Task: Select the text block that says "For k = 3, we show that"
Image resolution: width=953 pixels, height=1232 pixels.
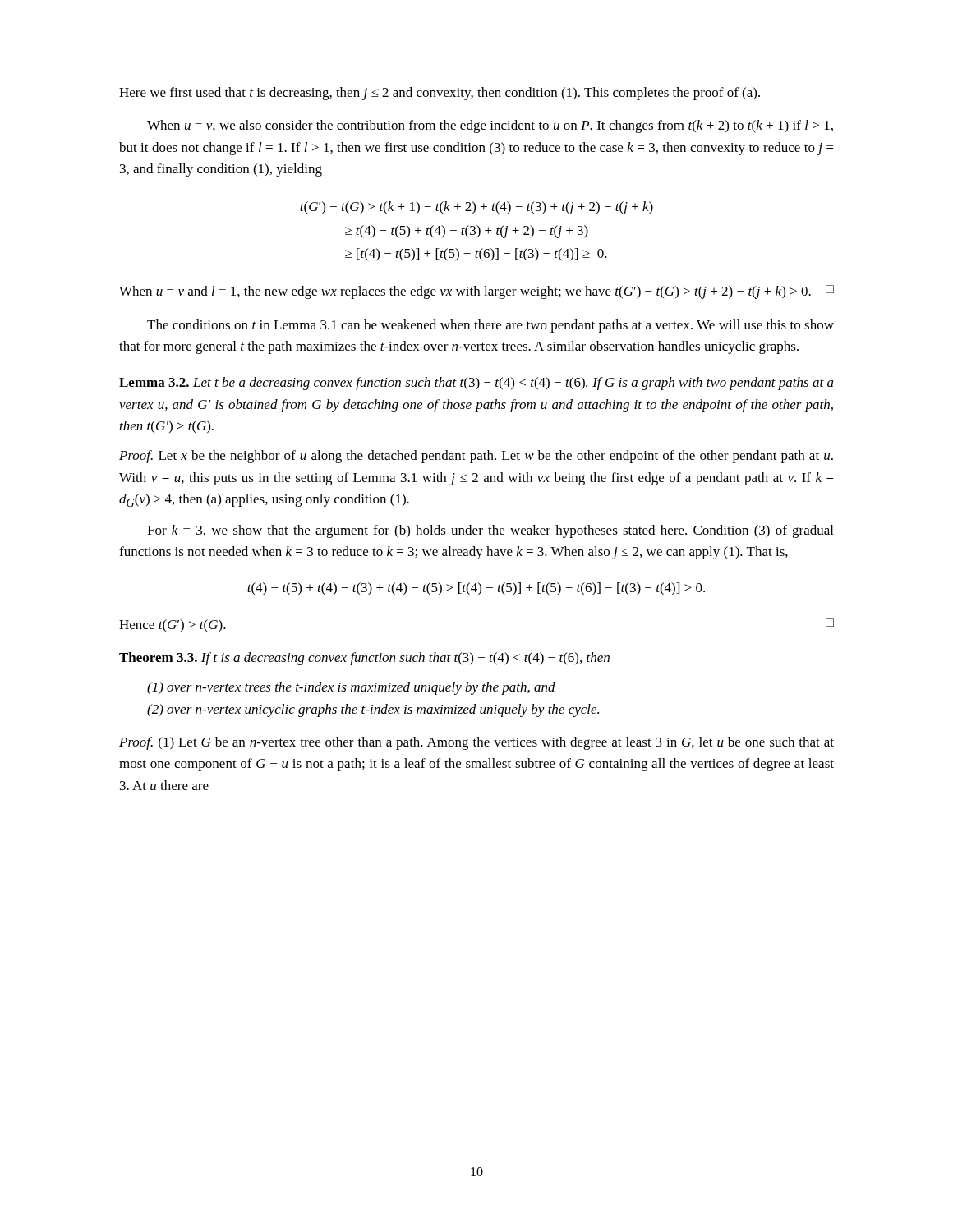Action: 476,541
